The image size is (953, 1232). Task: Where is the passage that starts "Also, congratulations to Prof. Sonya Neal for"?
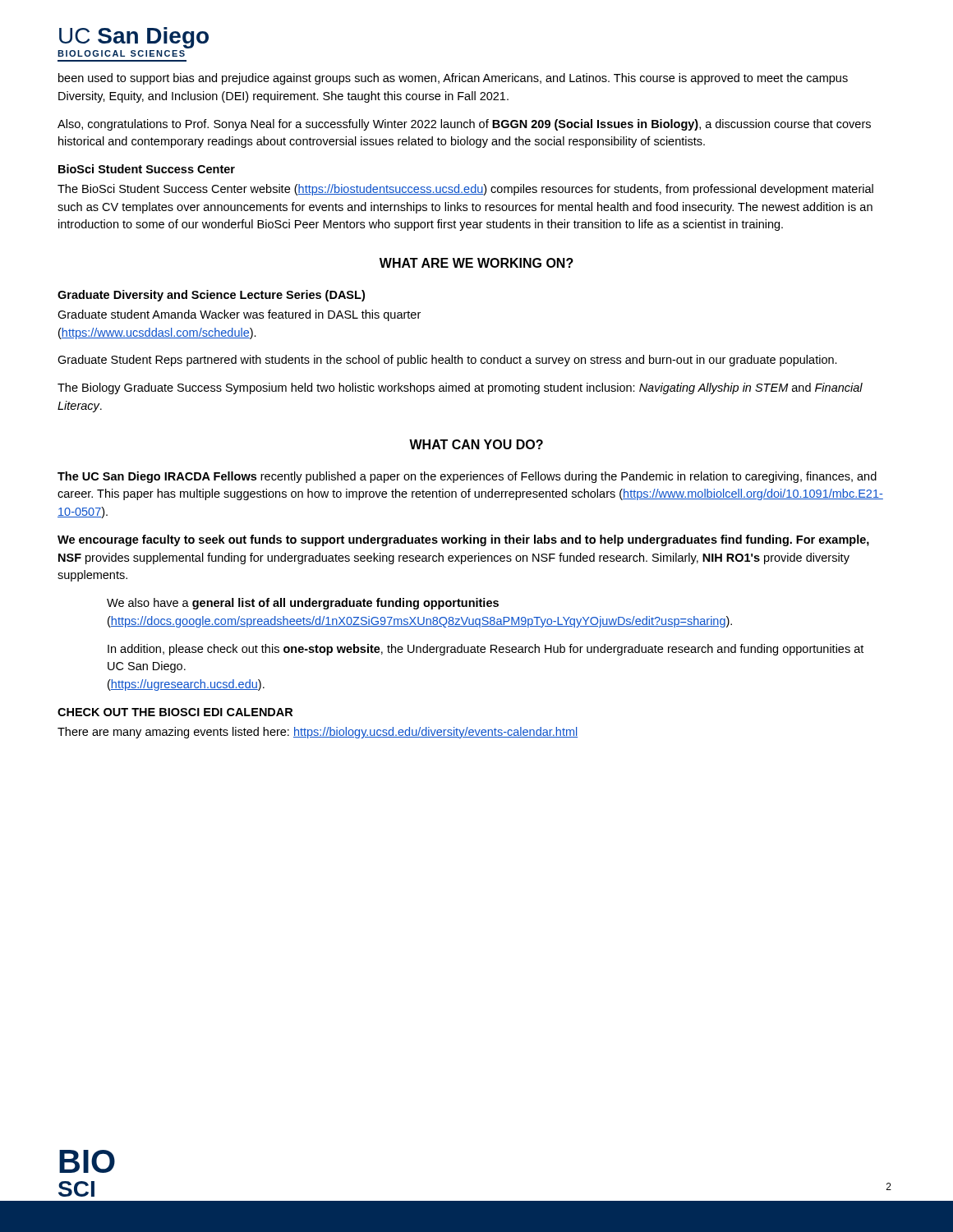pyautogui.click(x=476, y=133)
